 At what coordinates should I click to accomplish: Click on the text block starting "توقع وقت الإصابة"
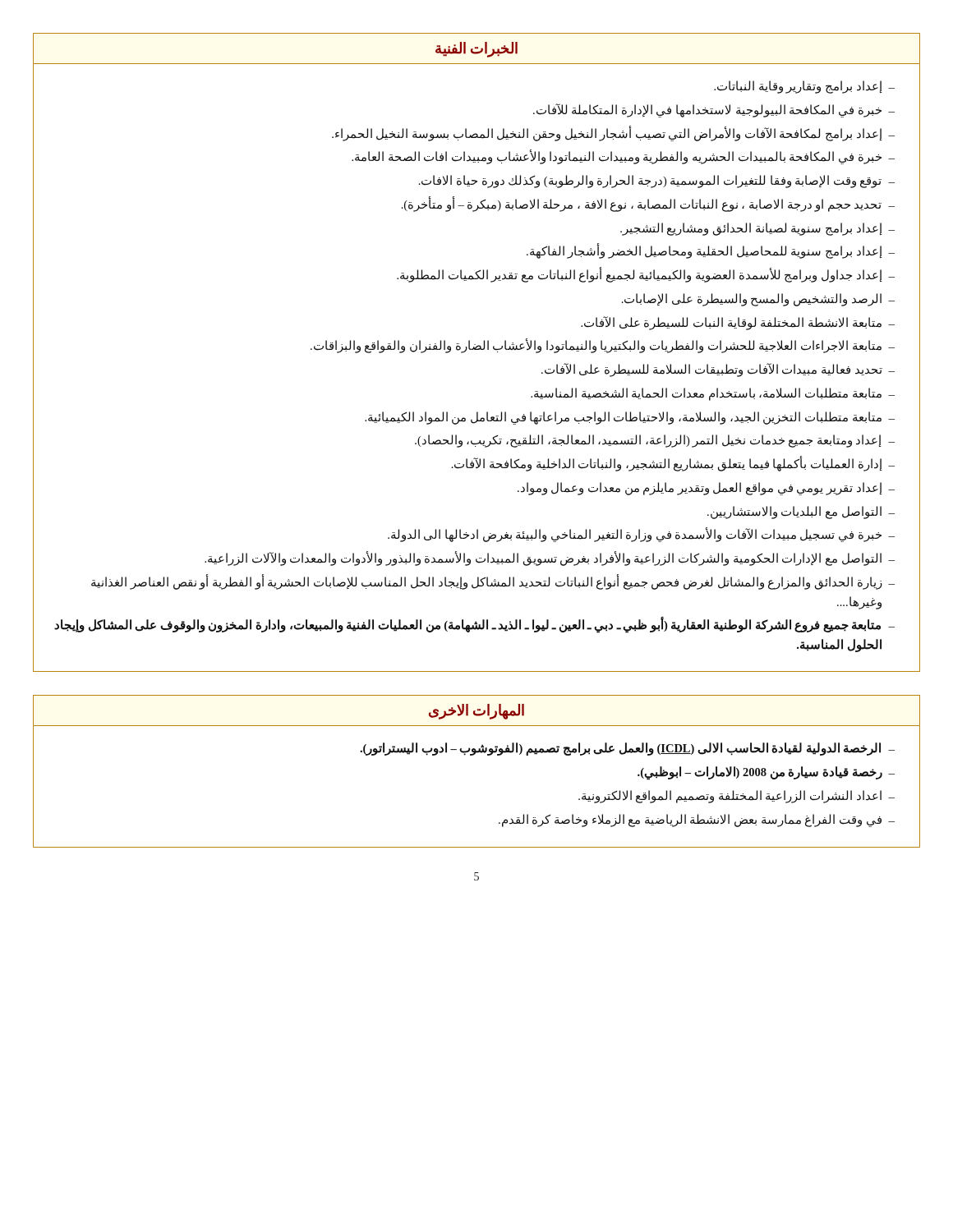click(x=472, y=182)
